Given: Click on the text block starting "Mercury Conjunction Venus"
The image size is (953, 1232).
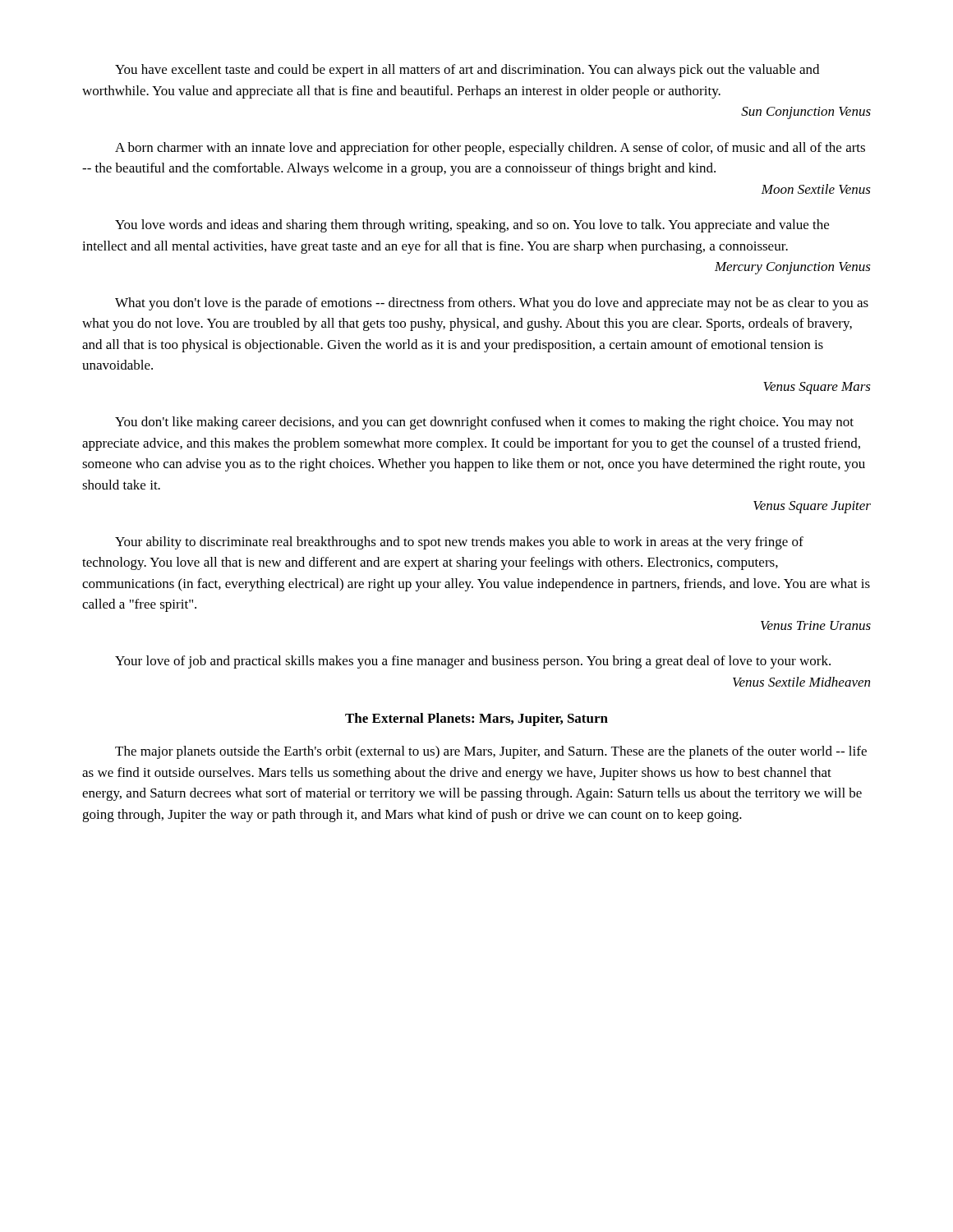Looking at the screenshot, I should [793, 267].
